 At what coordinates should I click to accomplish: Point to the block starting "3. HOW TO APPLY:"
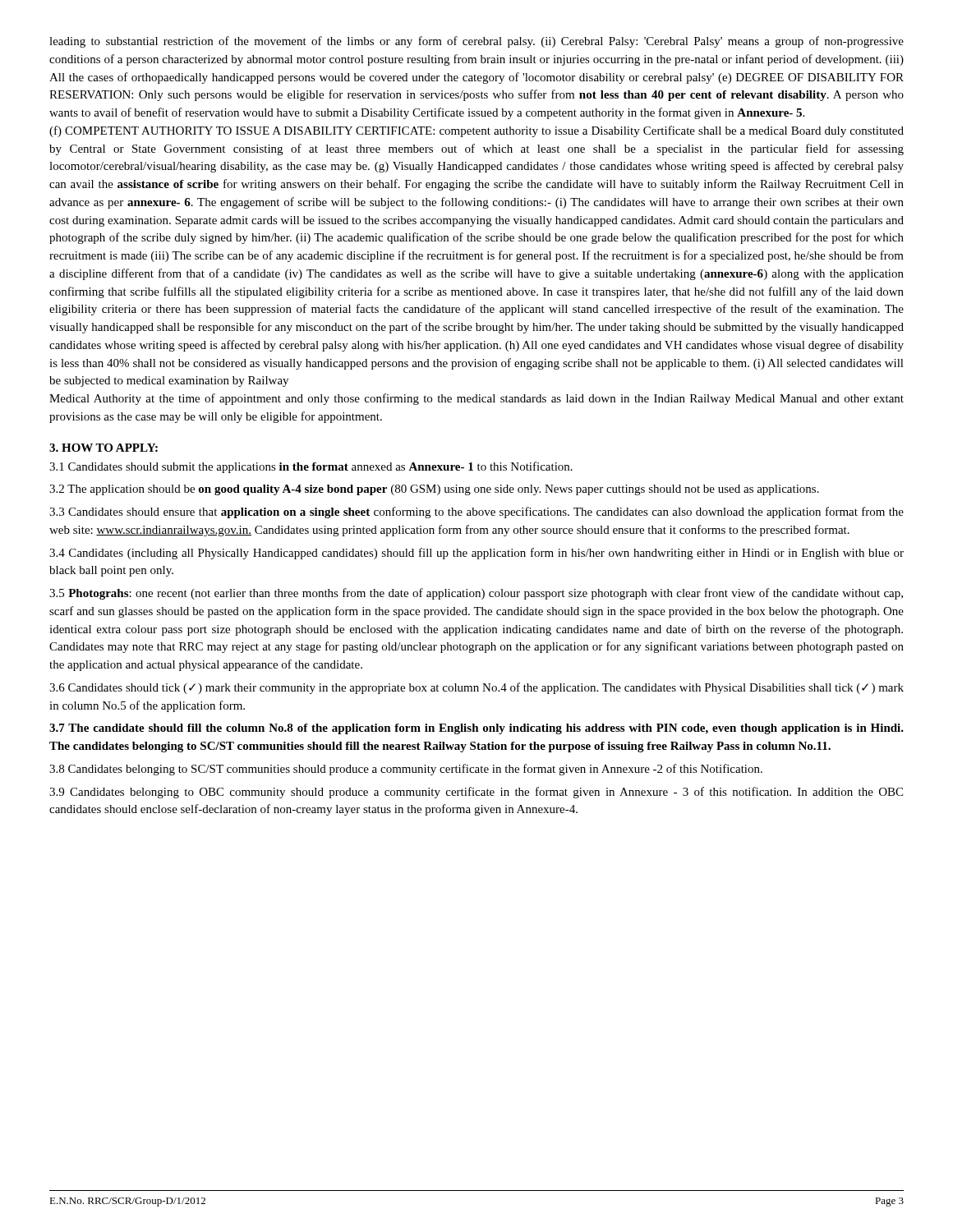(104, 447)
